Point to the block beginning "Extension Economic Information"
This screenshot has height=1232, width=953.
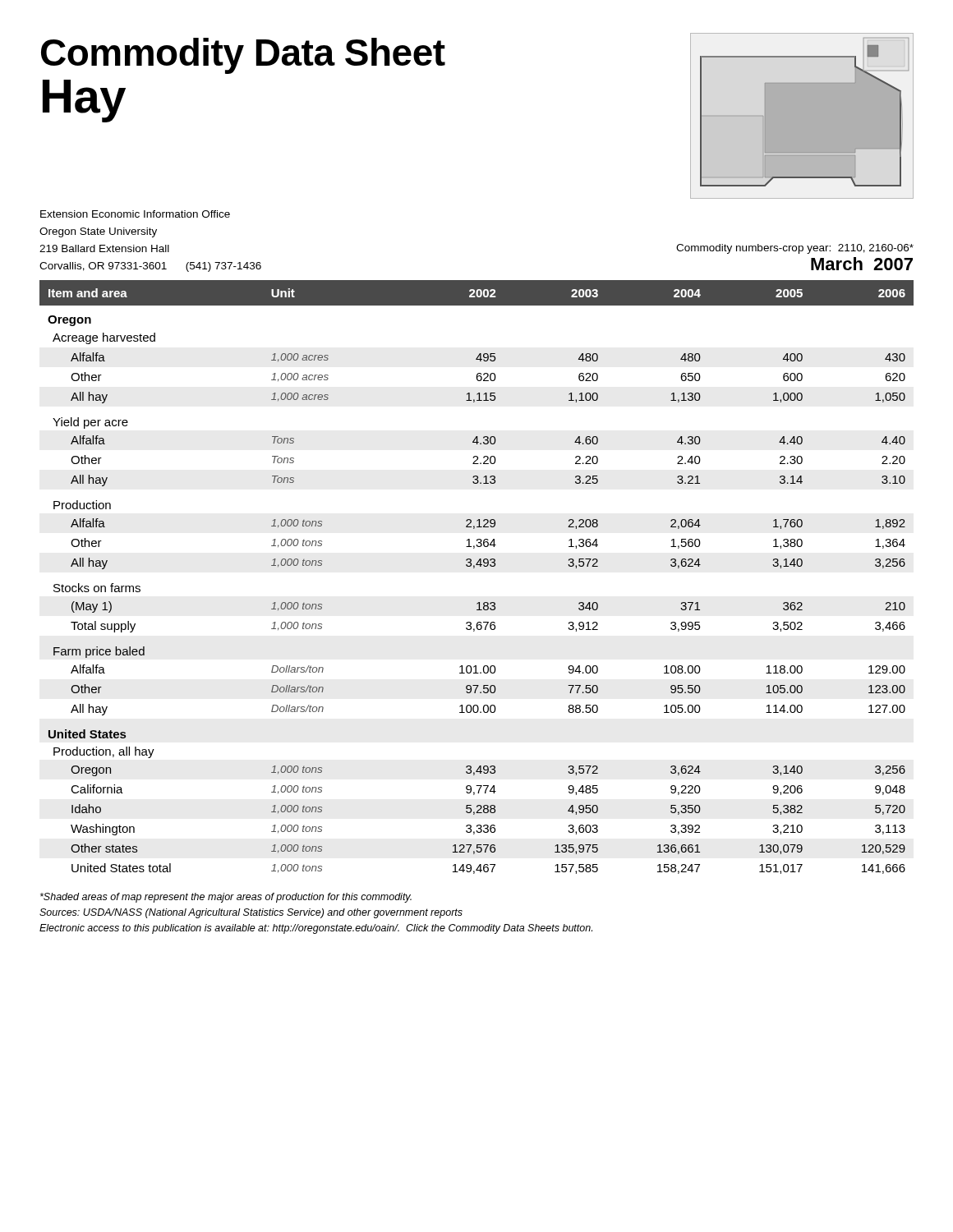click(150, 240)
